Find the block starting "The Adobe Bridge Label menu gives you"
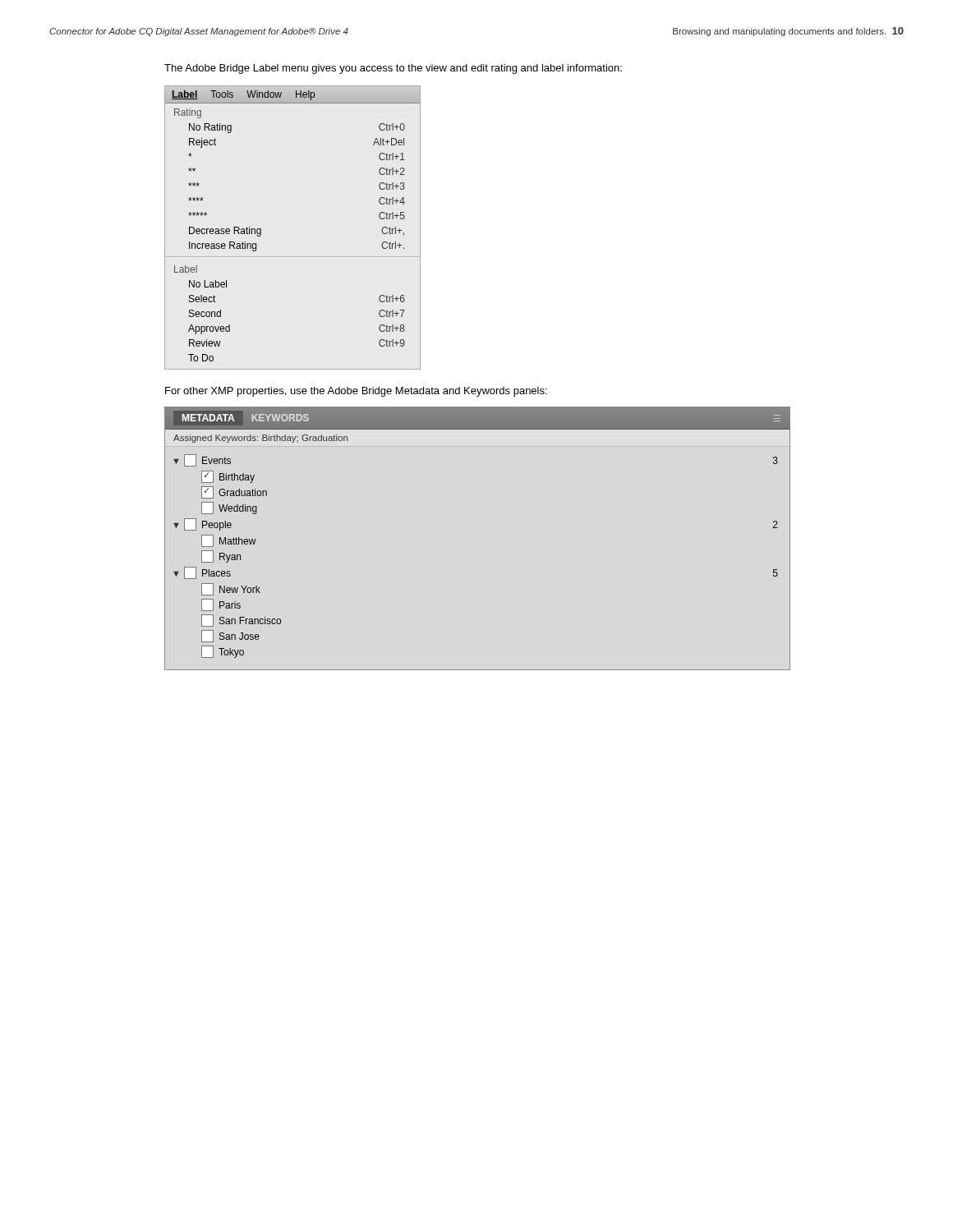The height and width of the screenshot is (1232, 953). click(x=393, y=68)
